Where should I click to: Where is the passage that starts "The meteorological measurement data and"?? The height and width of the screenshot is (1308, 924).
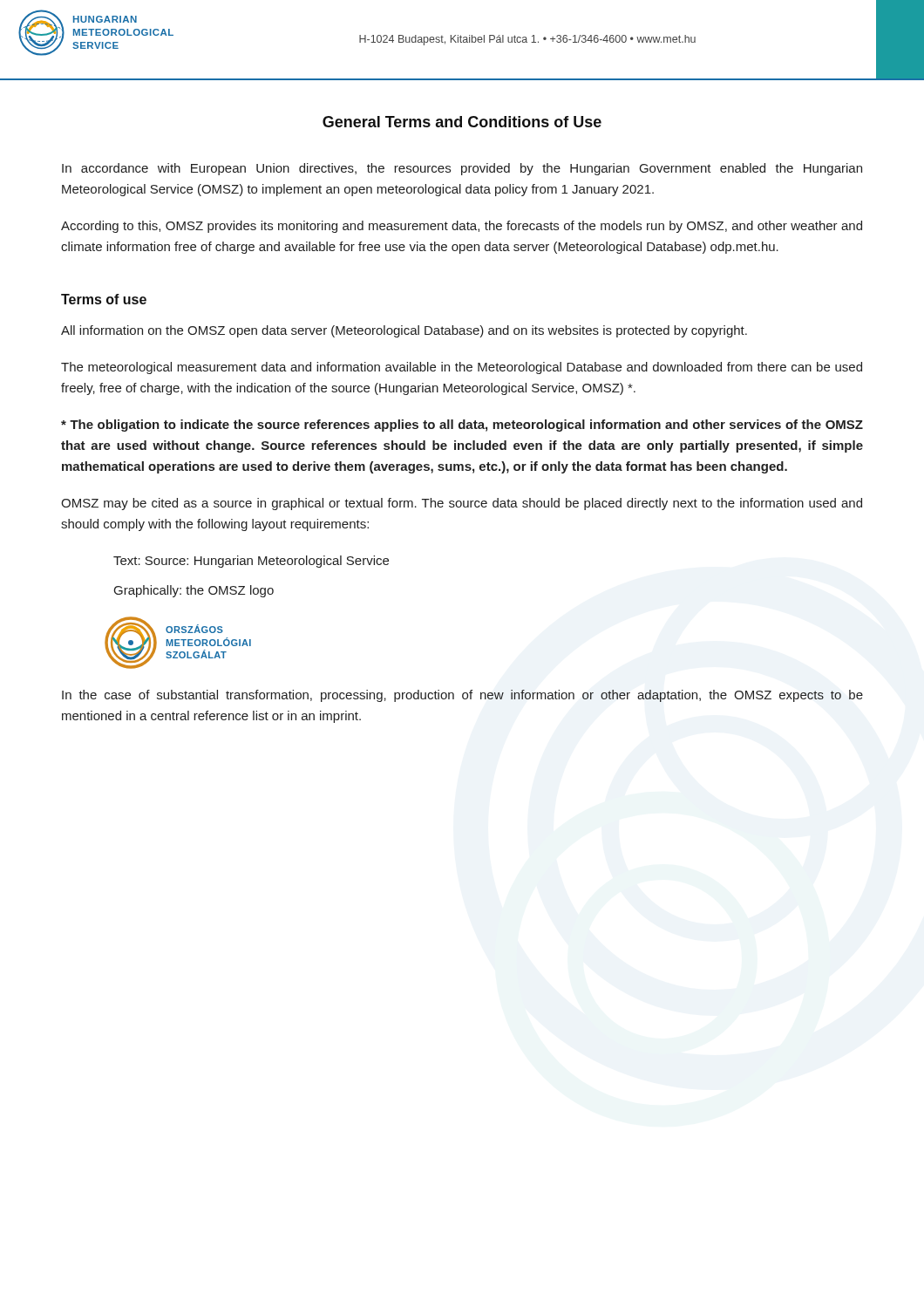[462, 377]
